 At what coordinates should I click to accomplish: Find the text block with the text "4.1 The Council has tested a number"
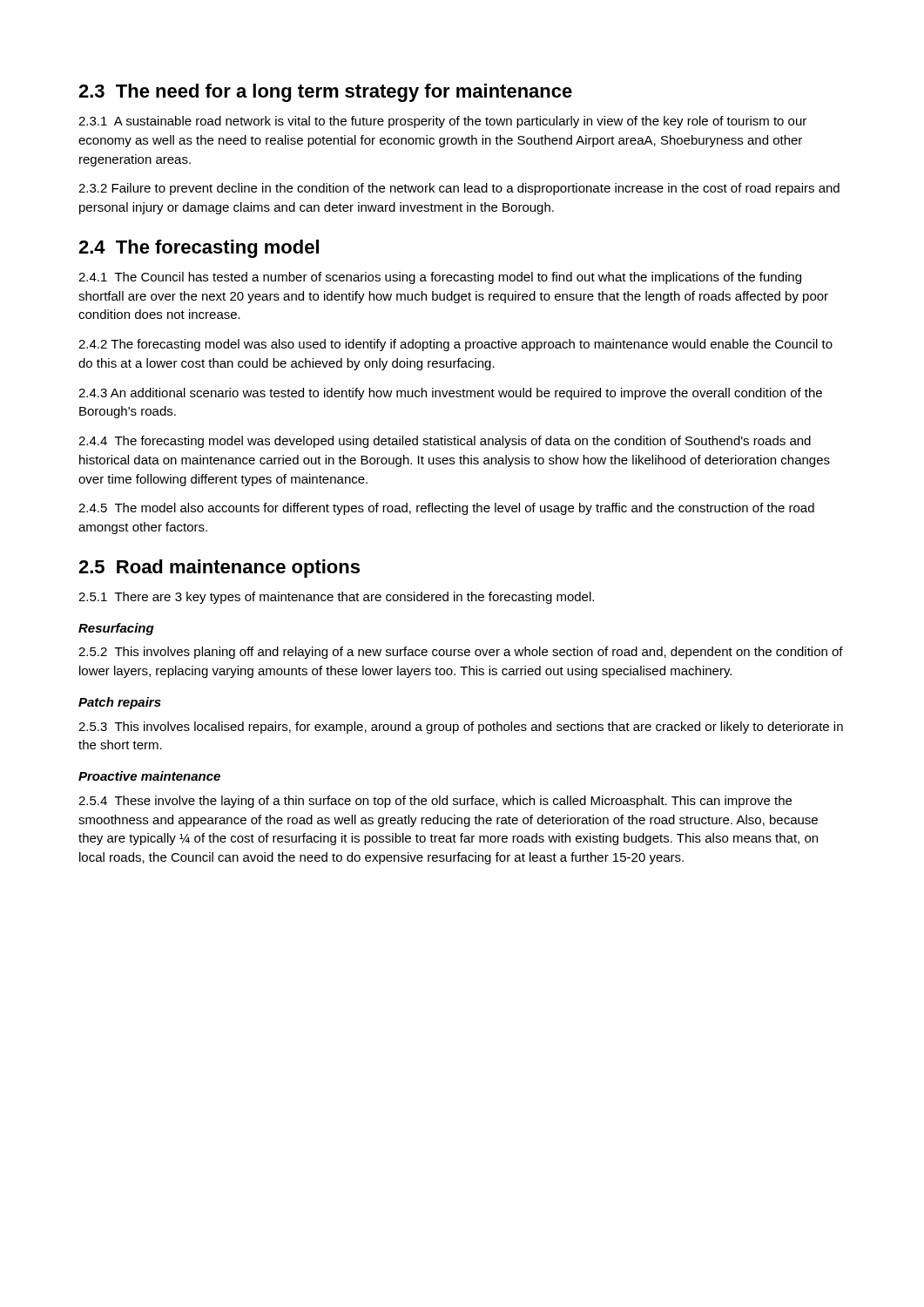click(x=462, y=296)
